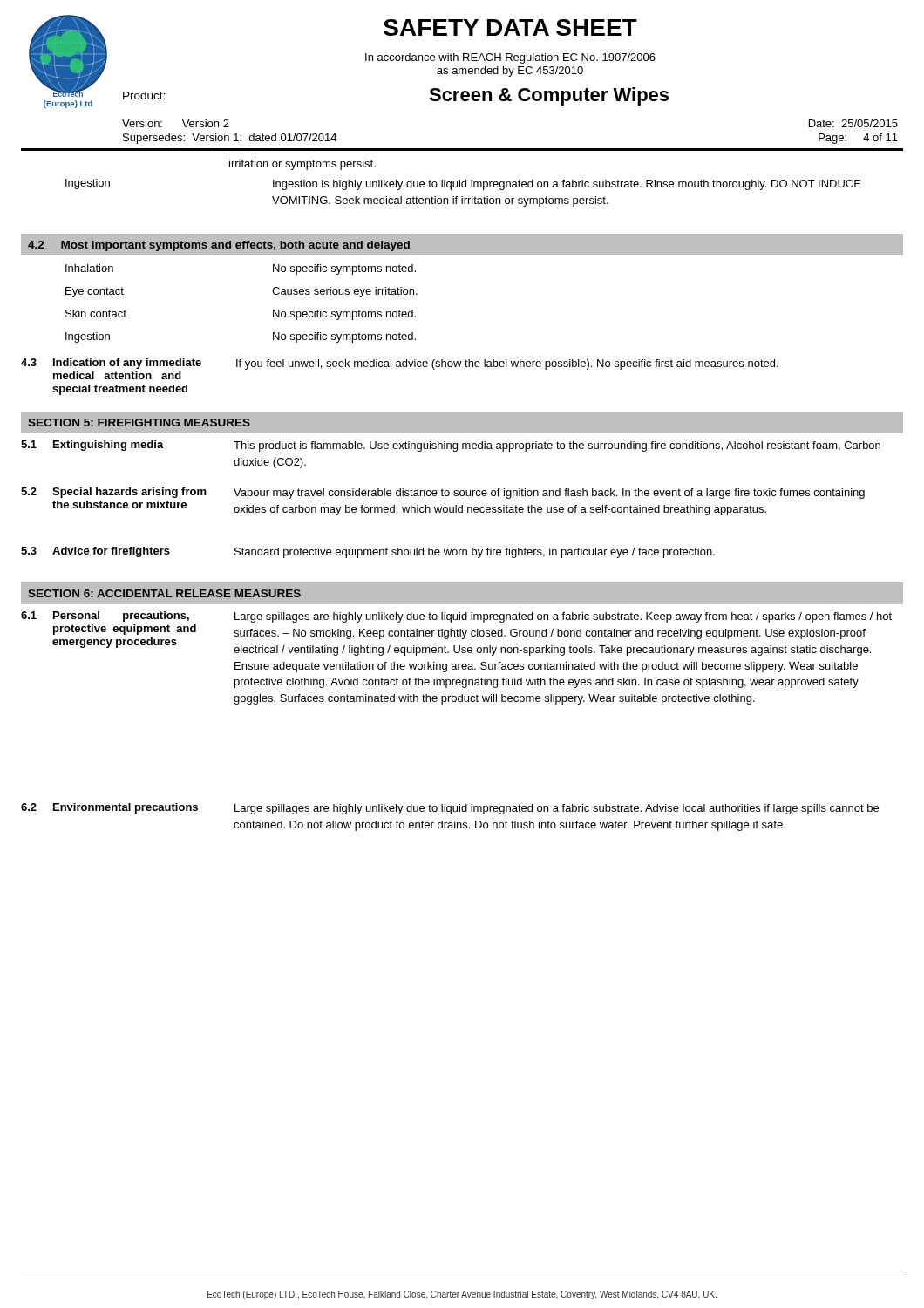The width and height of the screenshot is (924, 1308).
Task: Find the text block that says "In accordance with REACH Regulation"
Action: (510, 64)
